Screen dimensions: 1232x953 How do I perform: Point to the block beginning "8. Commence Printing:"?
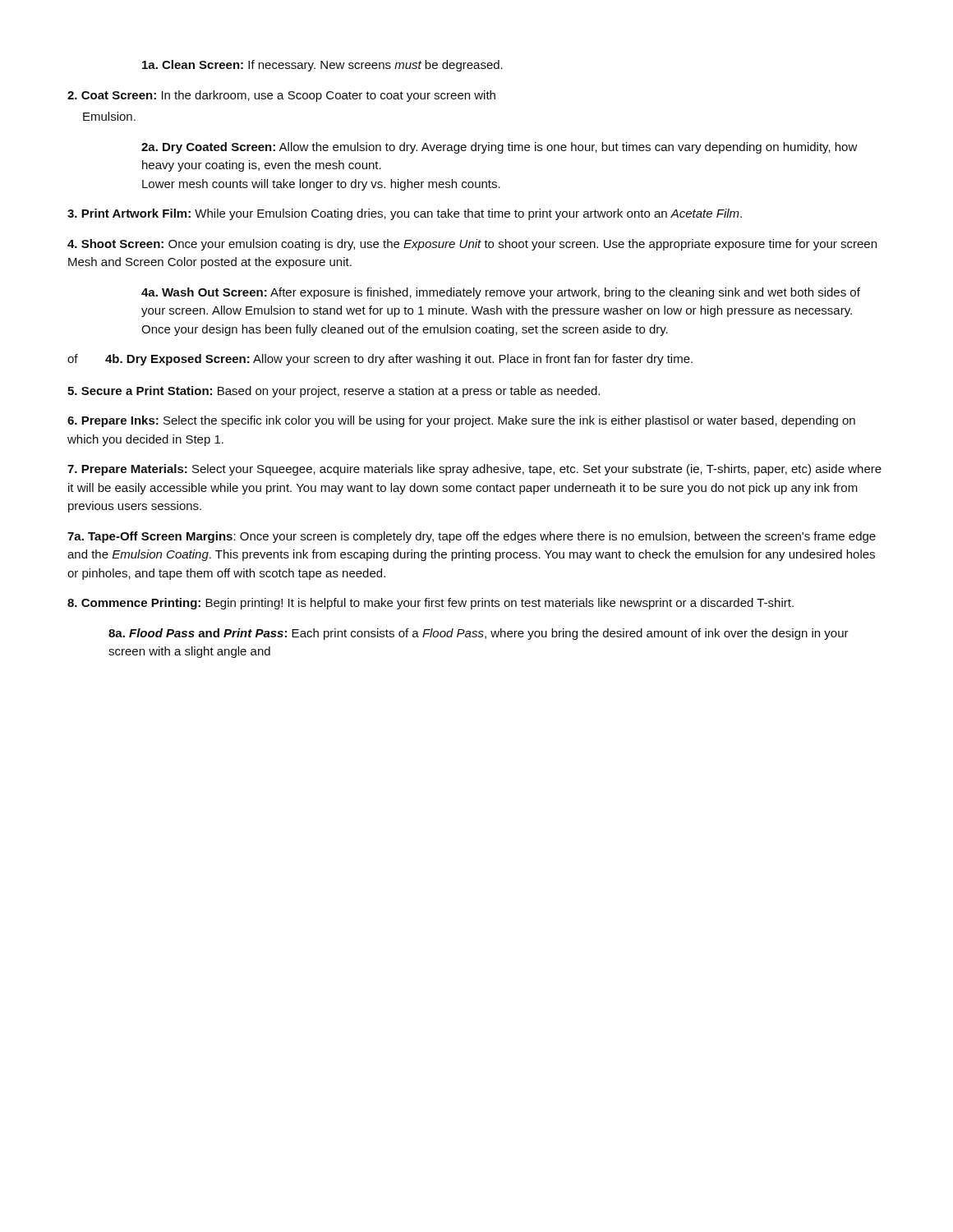[x=431, y=602]
